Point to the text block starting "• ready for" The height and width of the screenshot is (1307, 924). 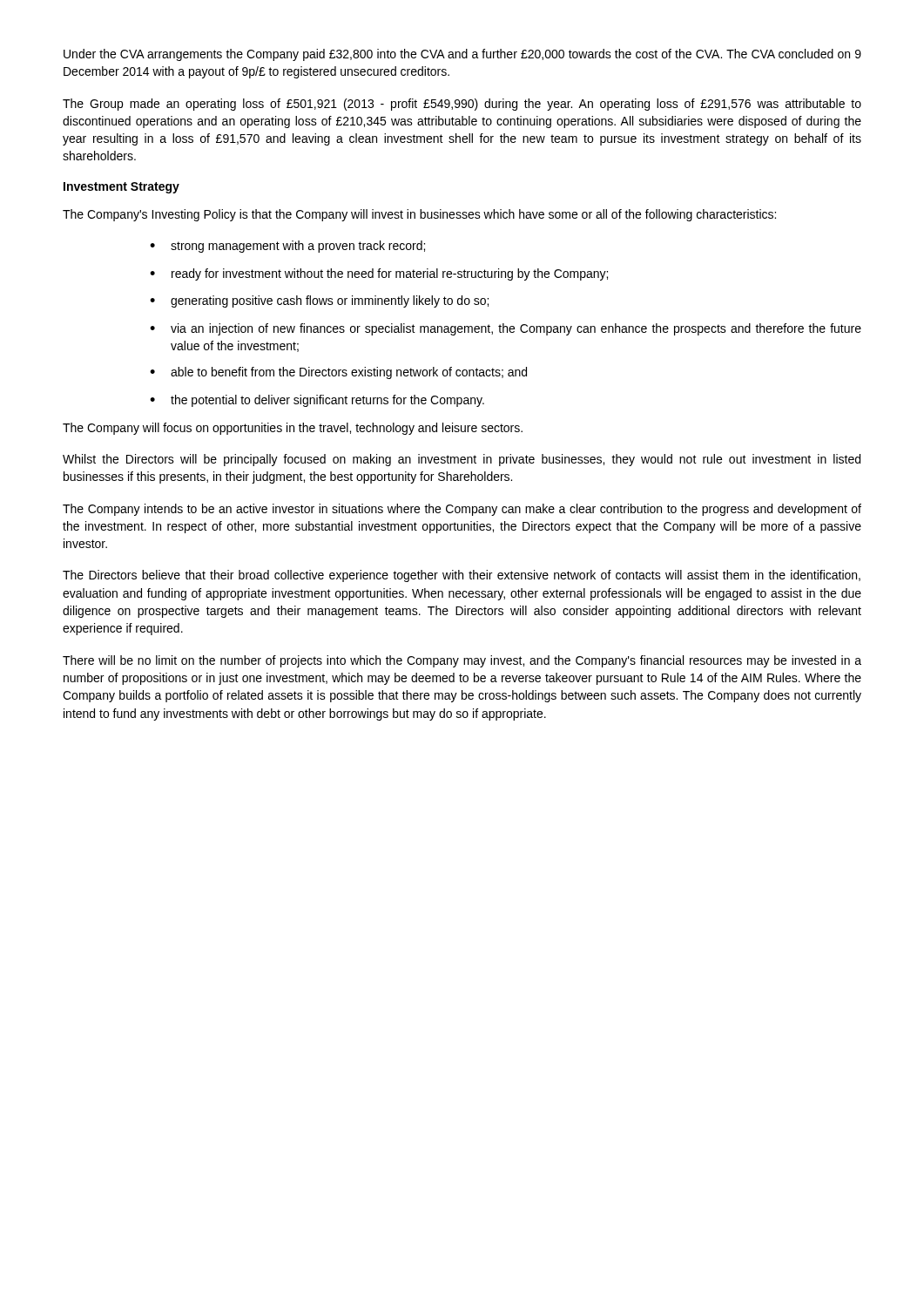pyautogui.click(x=506, y=274)
